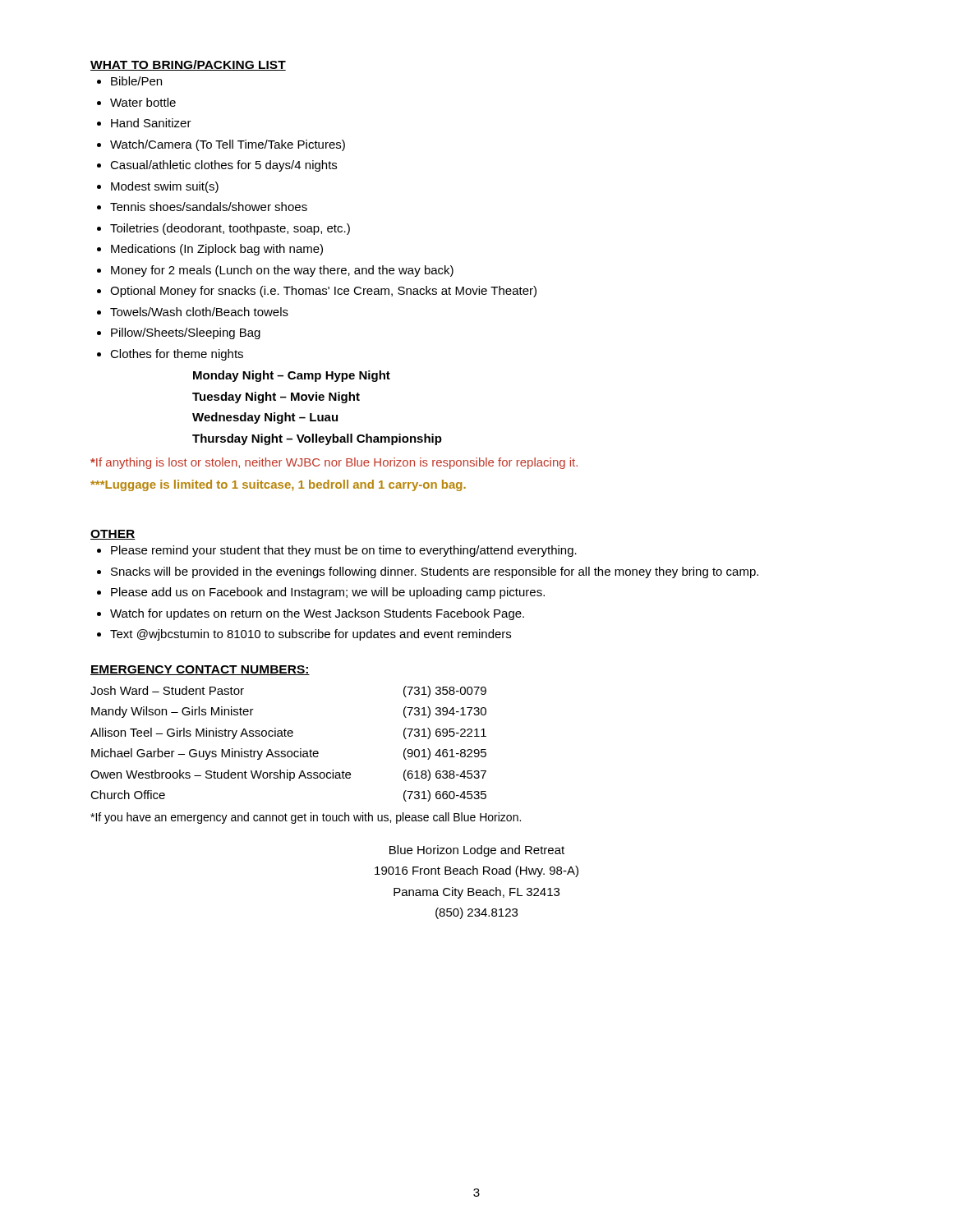Find the list item that reads "Please add us on Facebook and Instagram; we"
This screenshot has height=1232, width=953.
pyautogui.click(x=328, y=592)
